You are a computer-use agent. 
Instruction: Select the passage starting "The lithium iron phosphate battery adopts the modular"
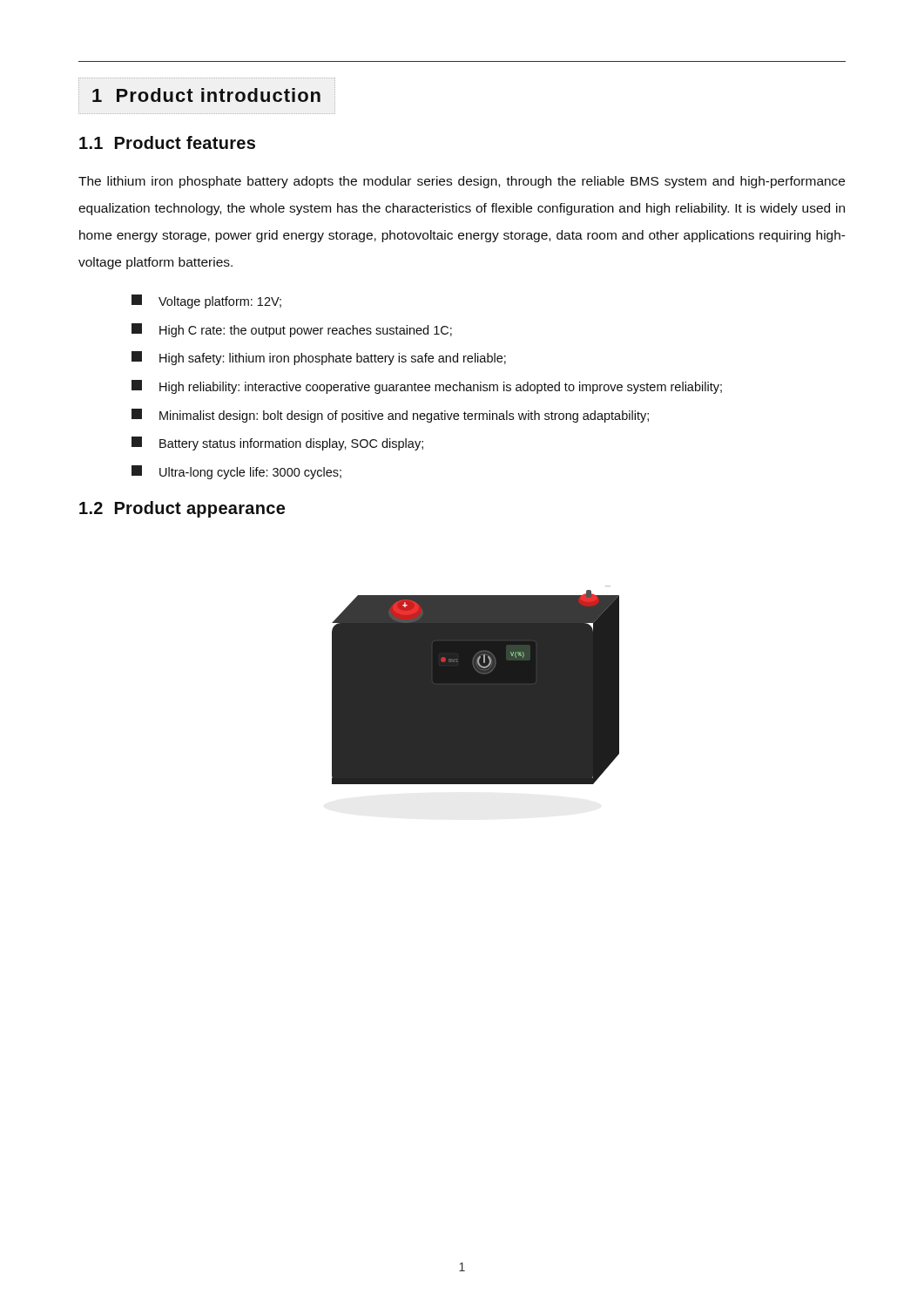click(x=462, y=221)
